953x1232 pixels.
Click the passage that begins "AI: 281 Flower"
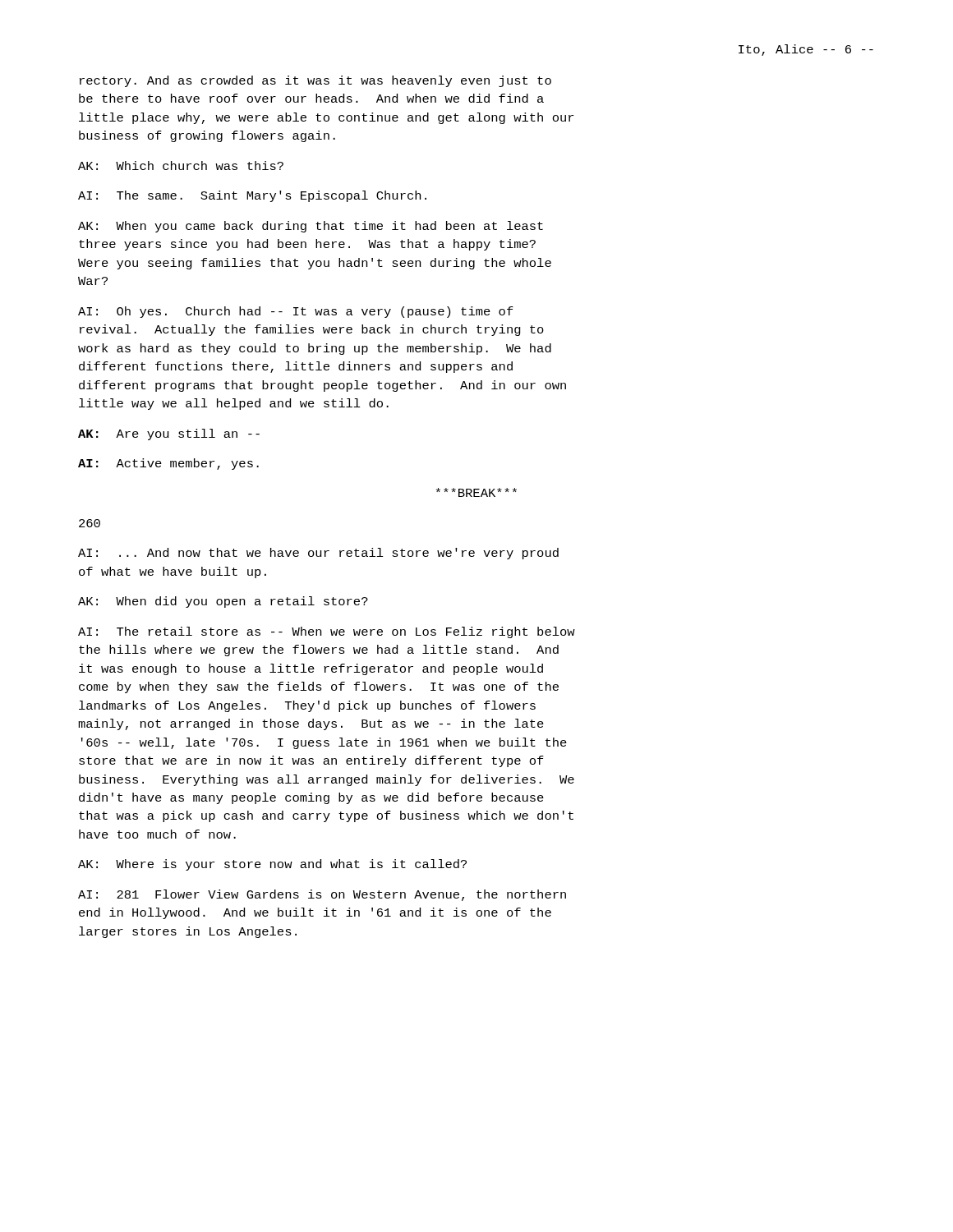click(x=323, y=914)
